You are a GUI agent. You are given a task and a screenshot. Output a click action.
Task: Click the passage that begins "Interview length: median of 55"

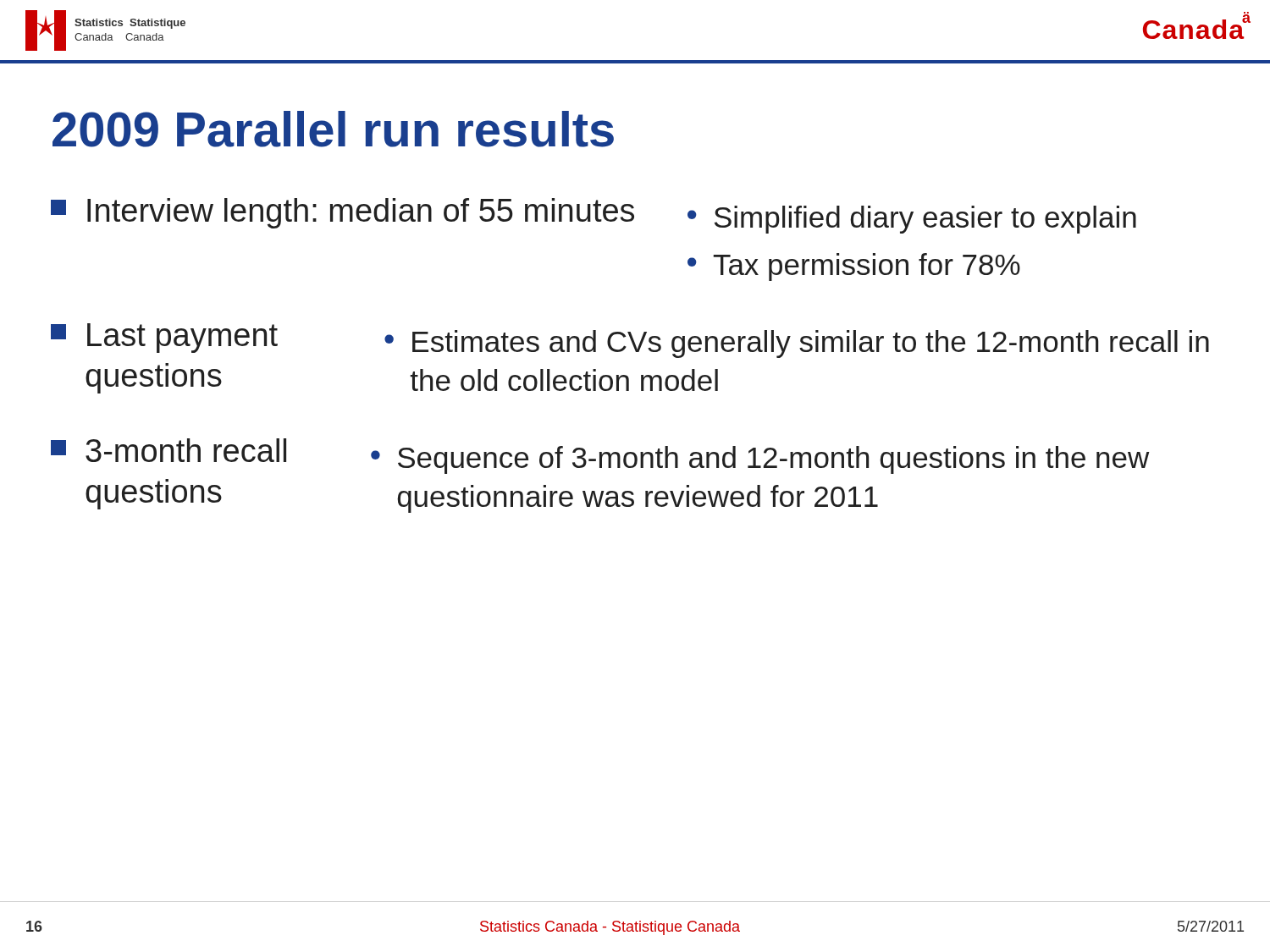click(x=612, y=216)
